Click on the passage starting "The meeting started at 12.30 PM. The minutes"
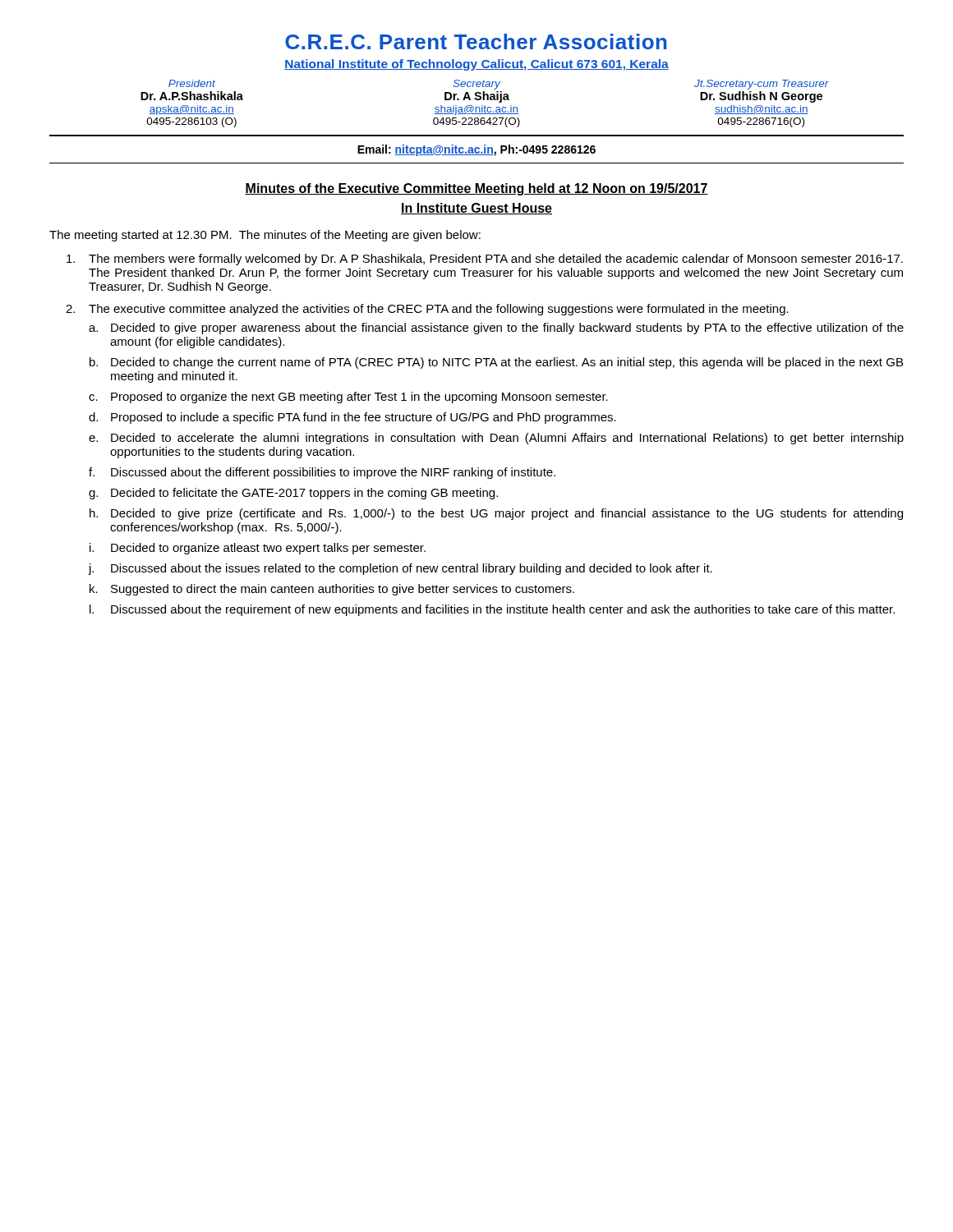 coord(265,235)
